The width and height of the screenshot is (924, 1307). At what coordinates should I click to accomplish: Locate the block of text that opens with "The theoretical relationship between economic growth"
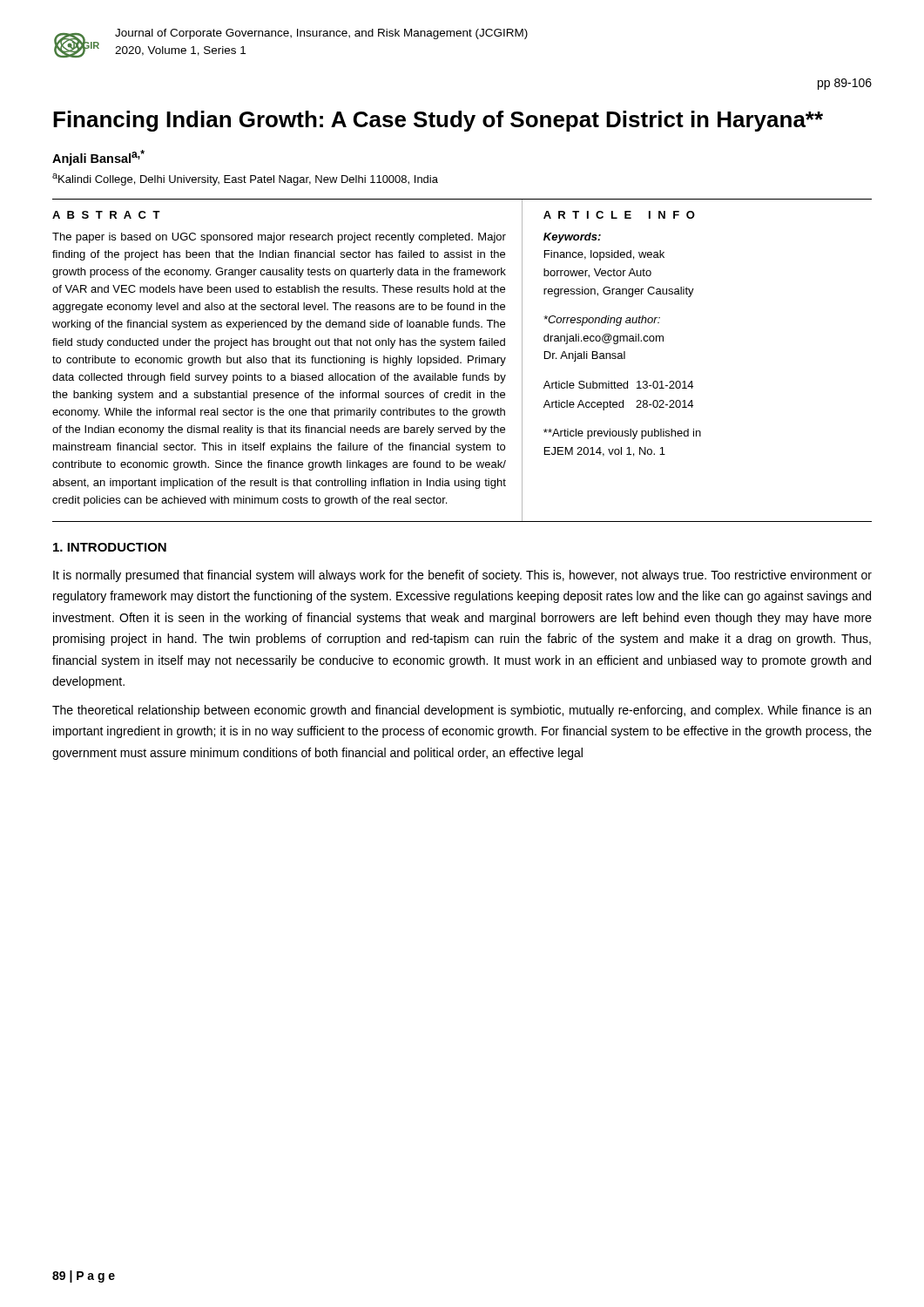(462, 731)
